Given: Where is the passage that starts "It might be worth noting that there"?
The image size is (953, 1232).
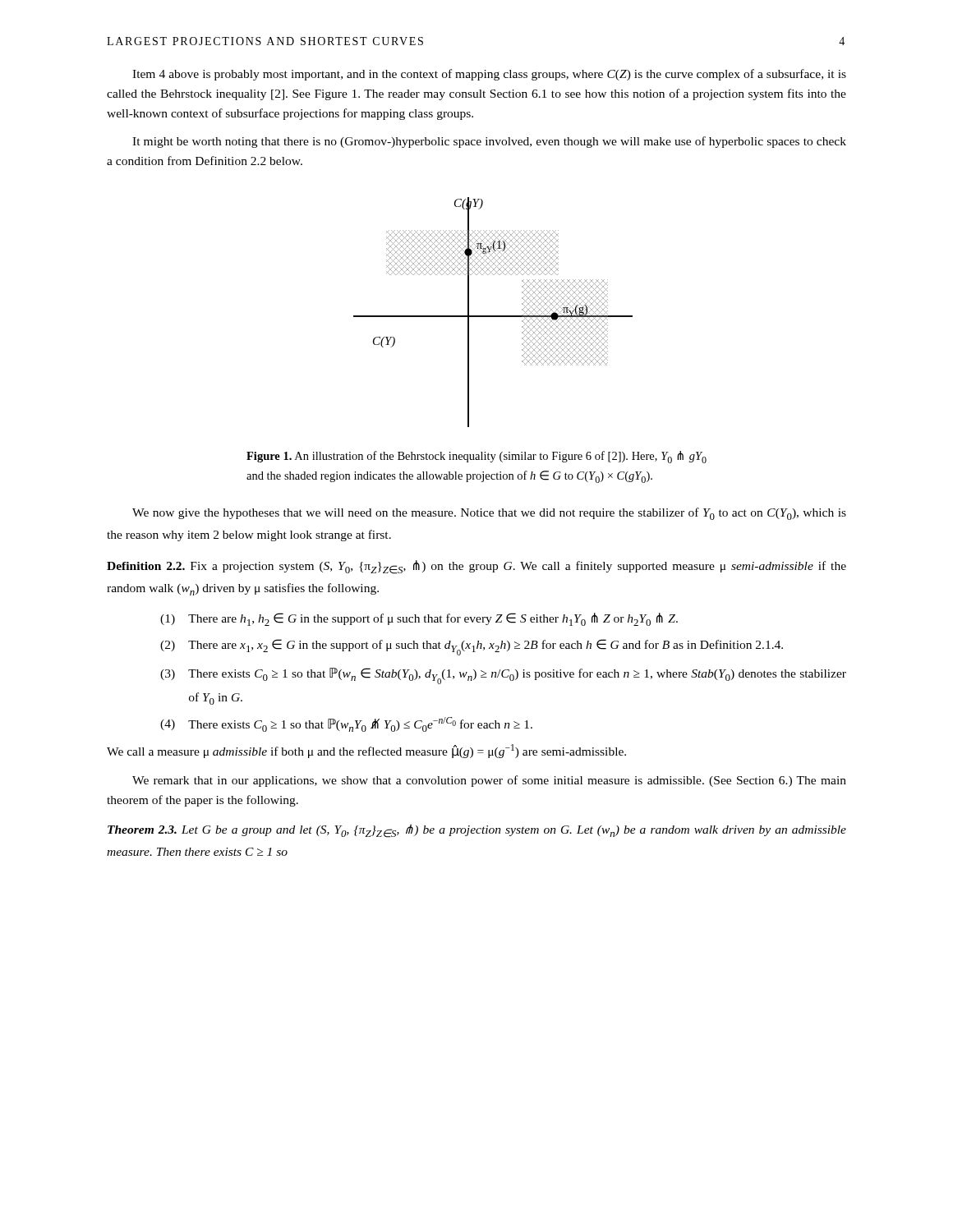Looking at the screenshot, I should pyautogui.click(x=476, y=151).
